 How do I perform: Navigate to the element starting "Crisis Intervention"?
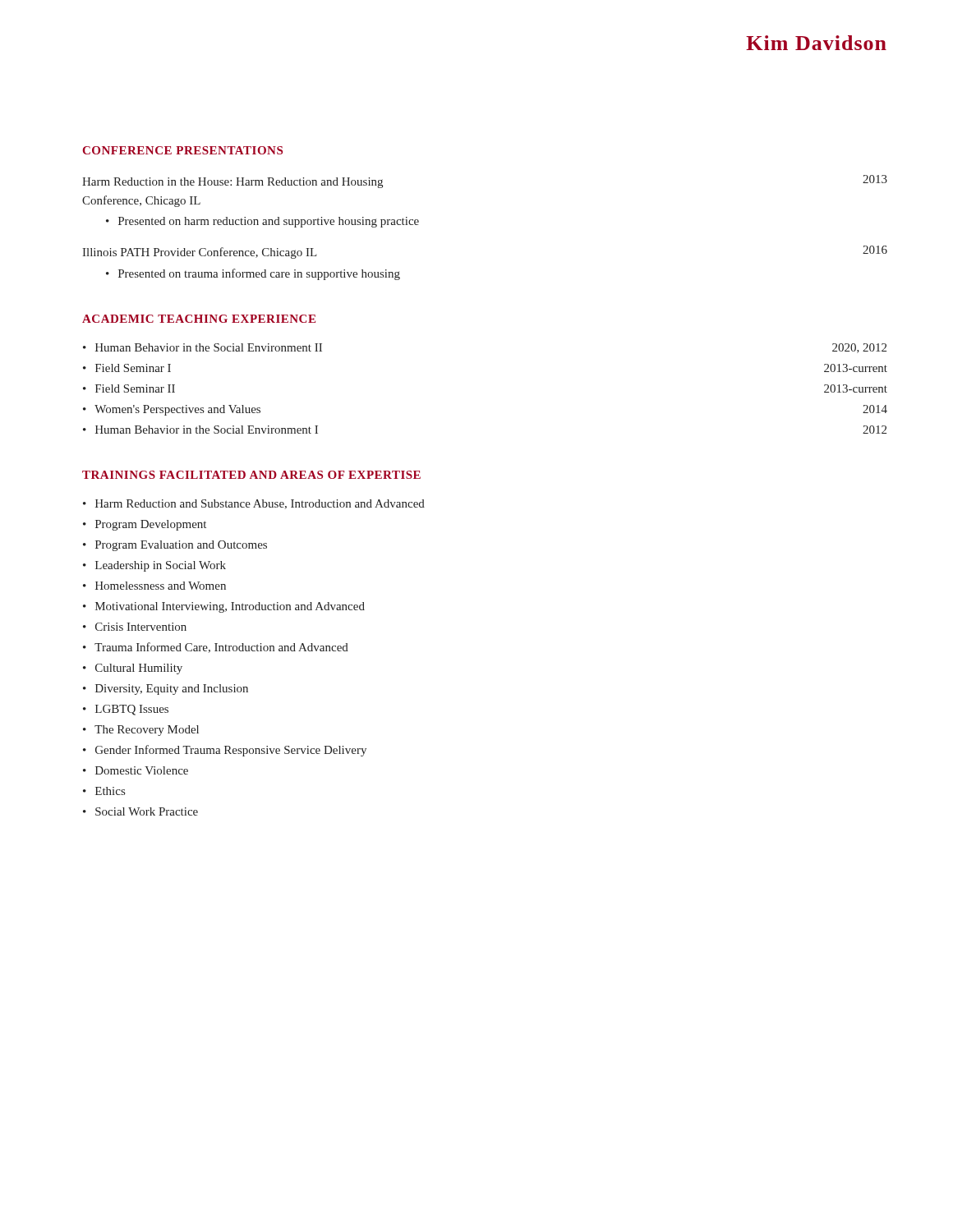(x=141, y=626)
